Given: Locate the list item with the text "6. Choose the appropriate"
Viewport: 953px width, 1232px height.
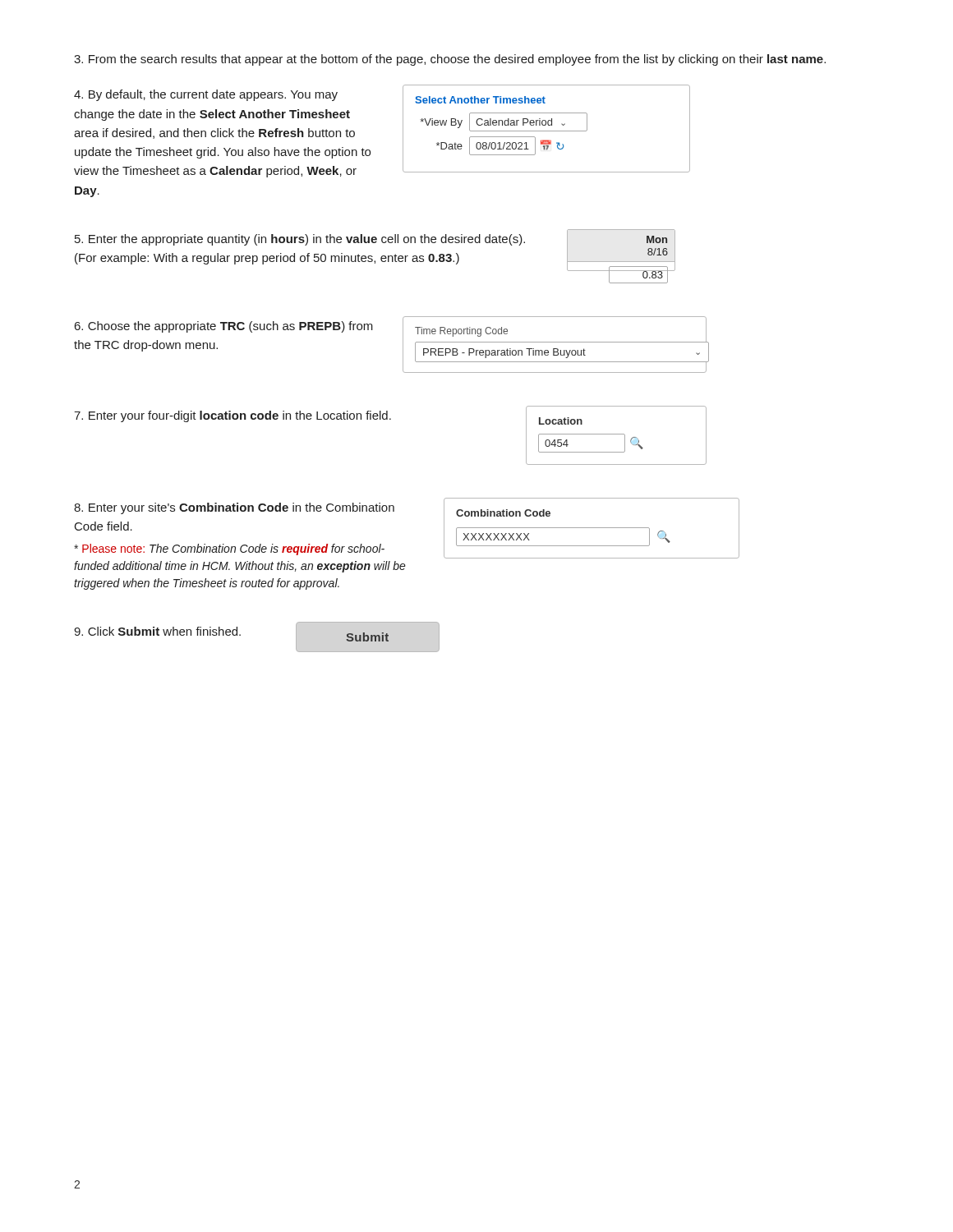Looking at the screenshot, I should [224, 335].
